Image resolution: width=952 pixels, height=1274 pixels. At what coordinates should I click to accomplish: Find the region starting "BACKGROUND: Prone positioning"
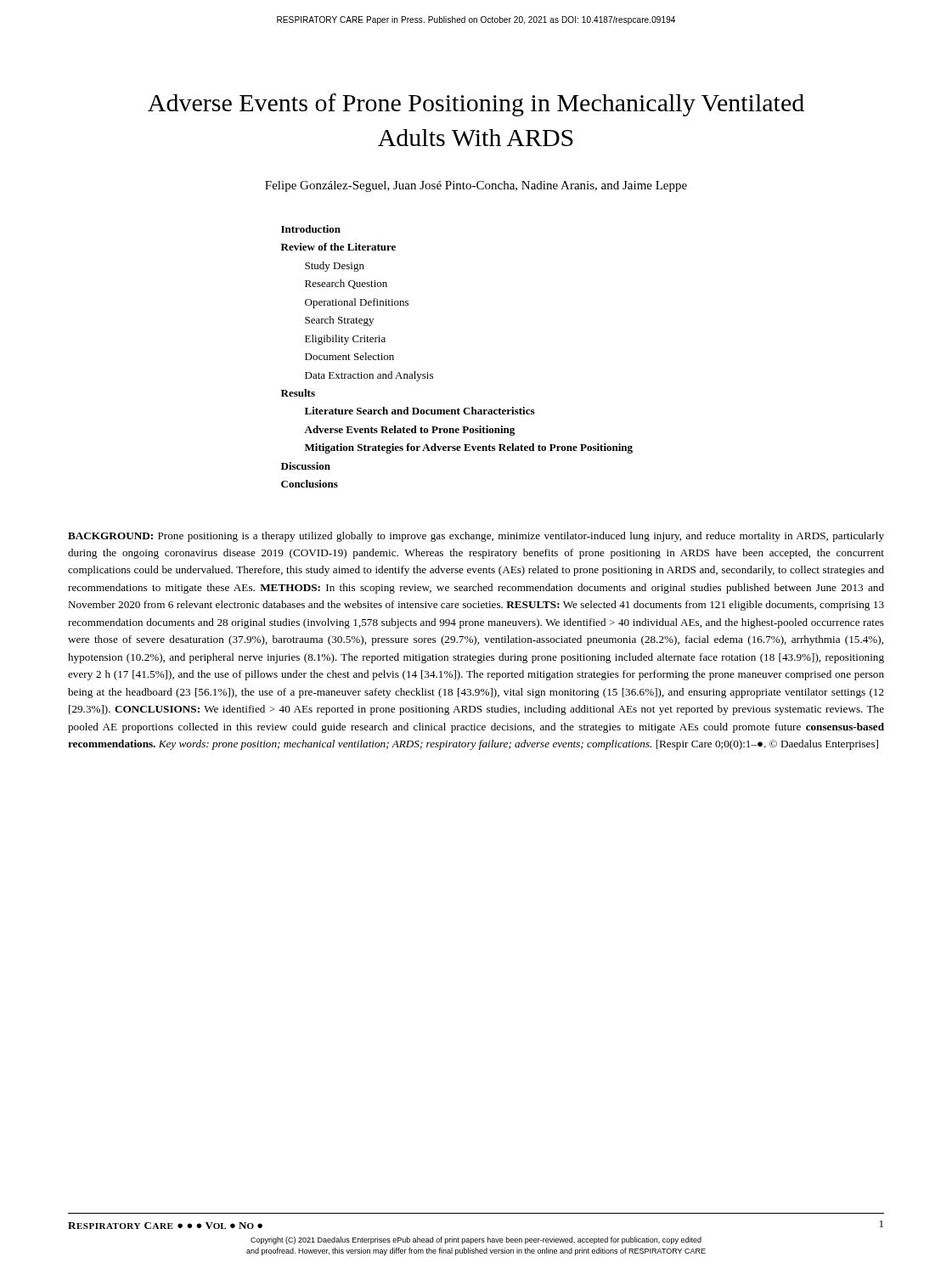pyautogui.click(x=476, y=640)
